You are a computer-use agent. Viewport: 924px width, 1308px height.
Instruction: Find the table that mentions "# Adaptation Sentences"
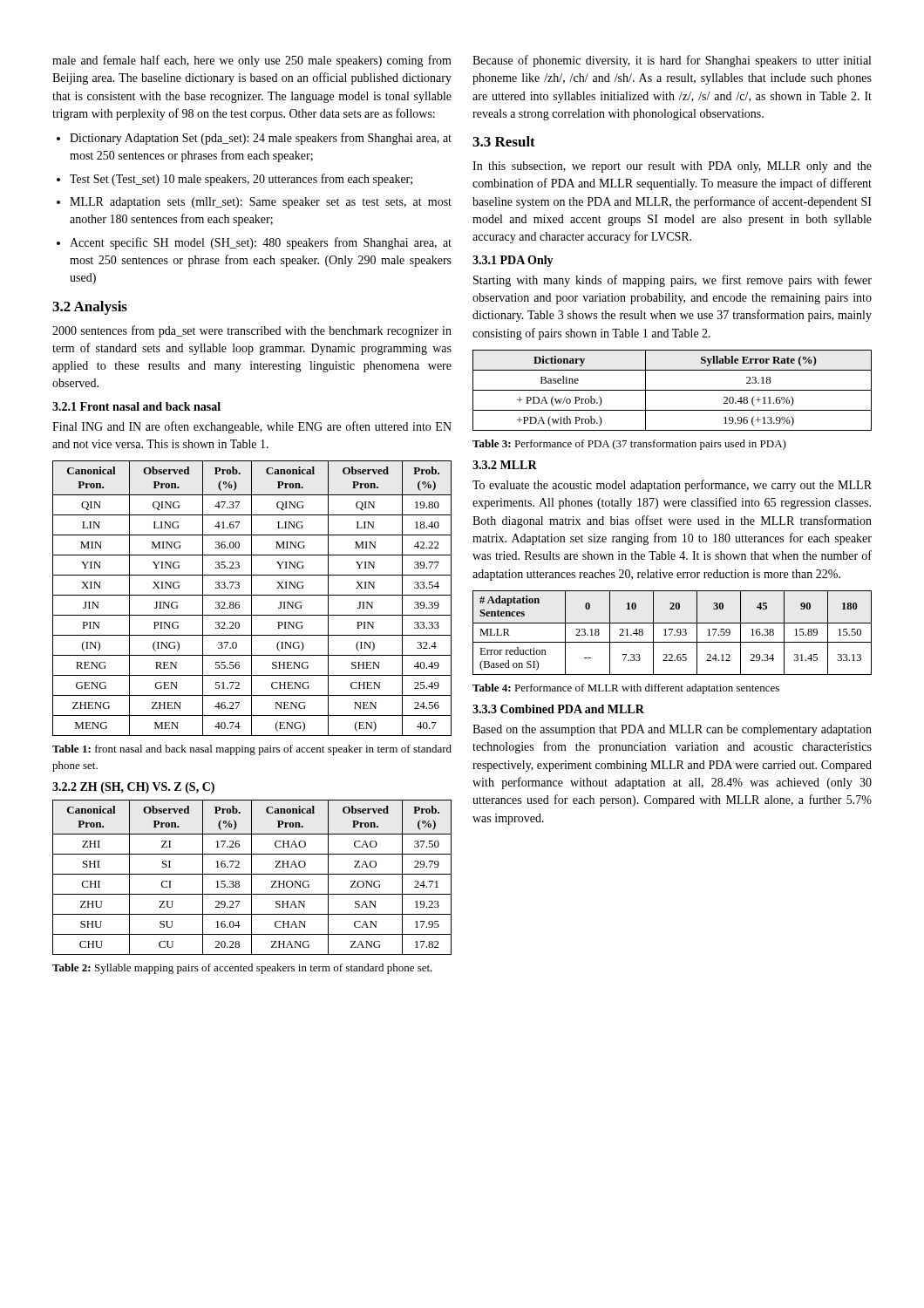[672, 632]
